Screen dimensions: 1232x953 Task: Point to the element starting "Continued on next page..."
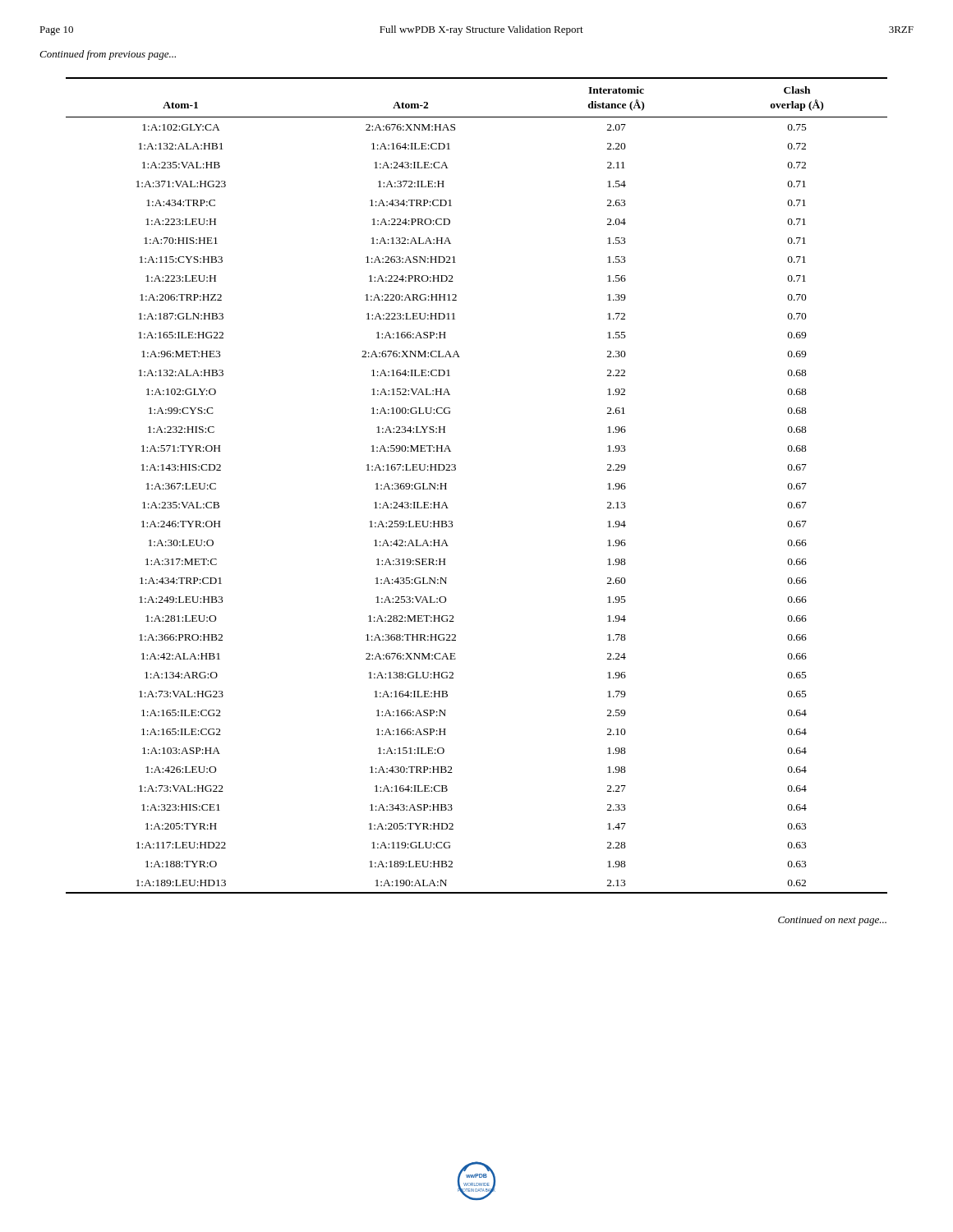tap(832, 919)
